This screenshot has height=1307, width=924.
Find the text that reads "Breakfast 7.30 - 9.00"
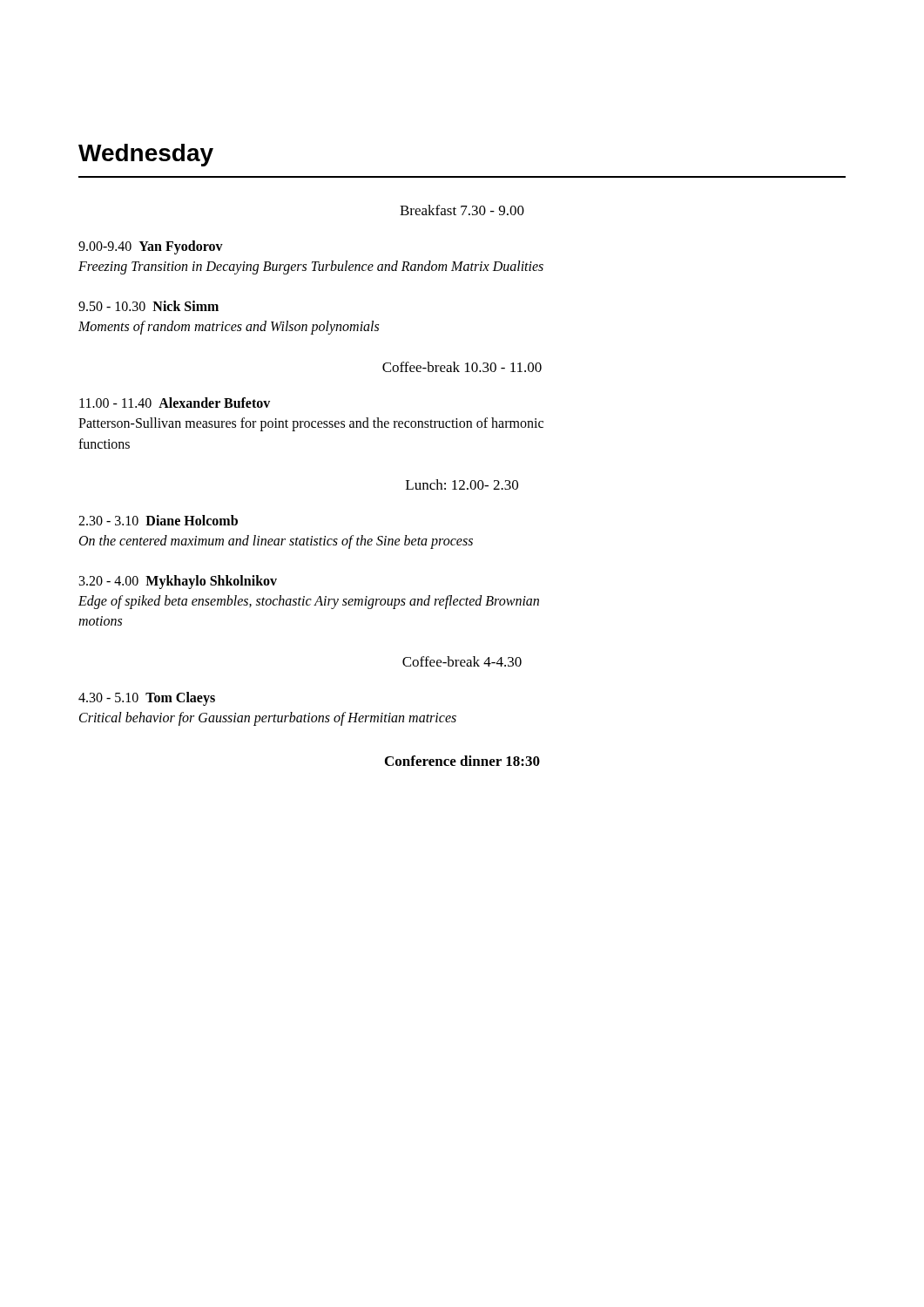point(462,210)
